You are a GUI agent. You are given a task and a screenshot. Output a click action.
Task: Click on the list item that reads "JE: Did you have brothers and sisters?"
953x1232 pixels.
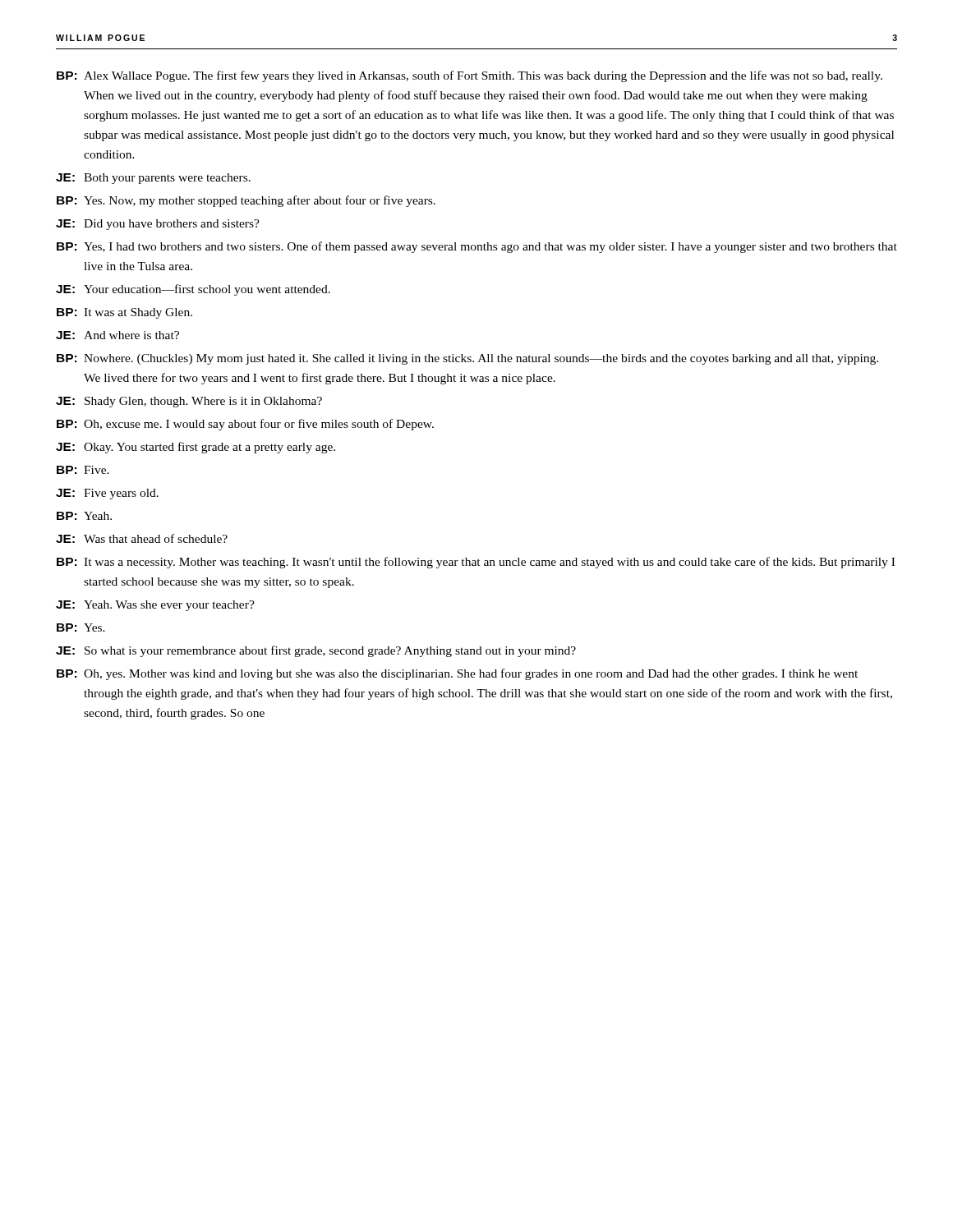click(x=158, y=225)
